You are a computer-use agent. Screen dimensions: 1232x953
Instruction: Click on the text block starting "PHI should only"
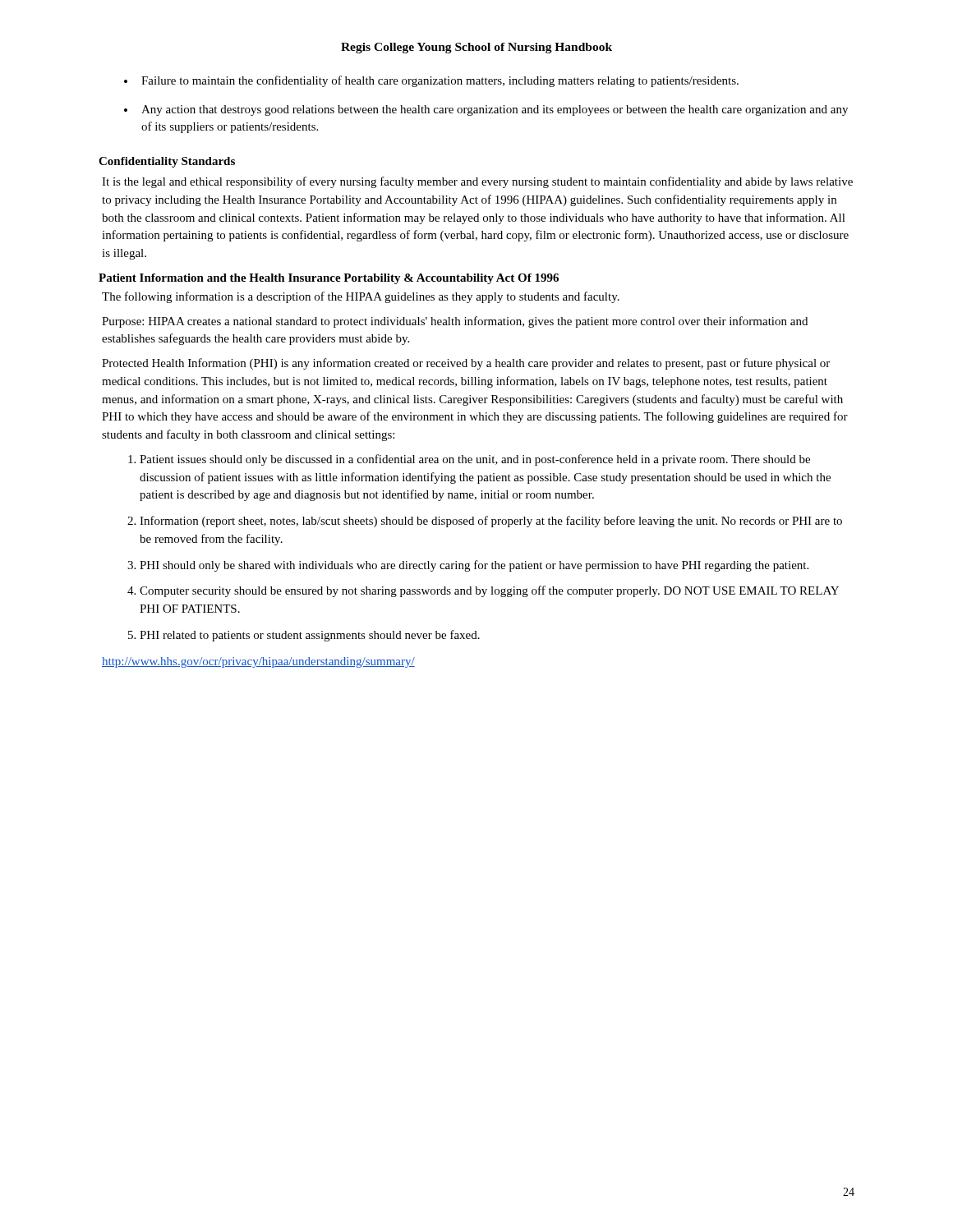tap(475, 565)
